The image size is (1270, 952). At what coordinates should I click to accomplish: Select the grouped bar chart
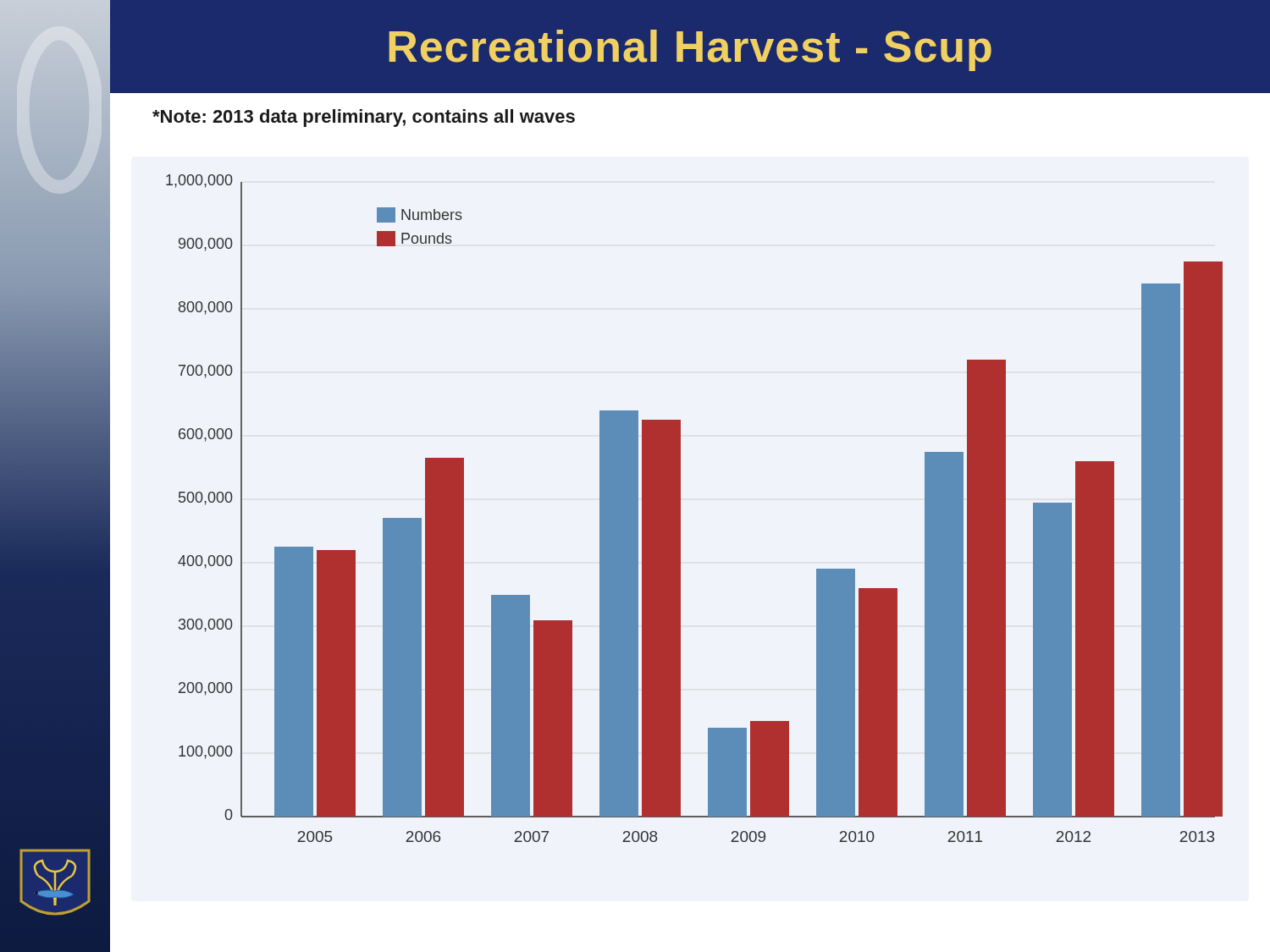(x=690, y=529)
